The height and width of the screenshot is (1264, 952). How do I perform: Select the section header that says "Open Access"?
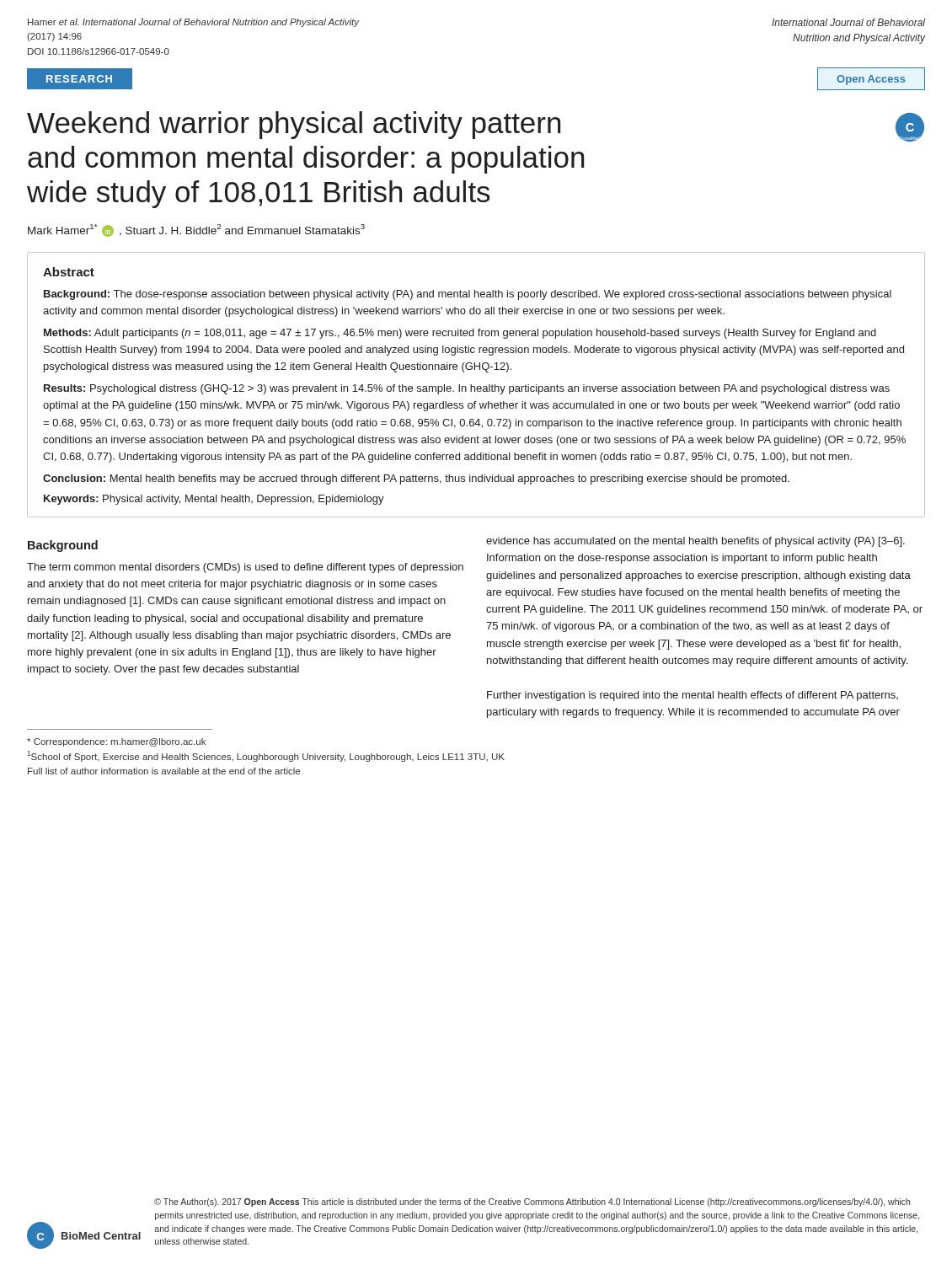(871, 79)
